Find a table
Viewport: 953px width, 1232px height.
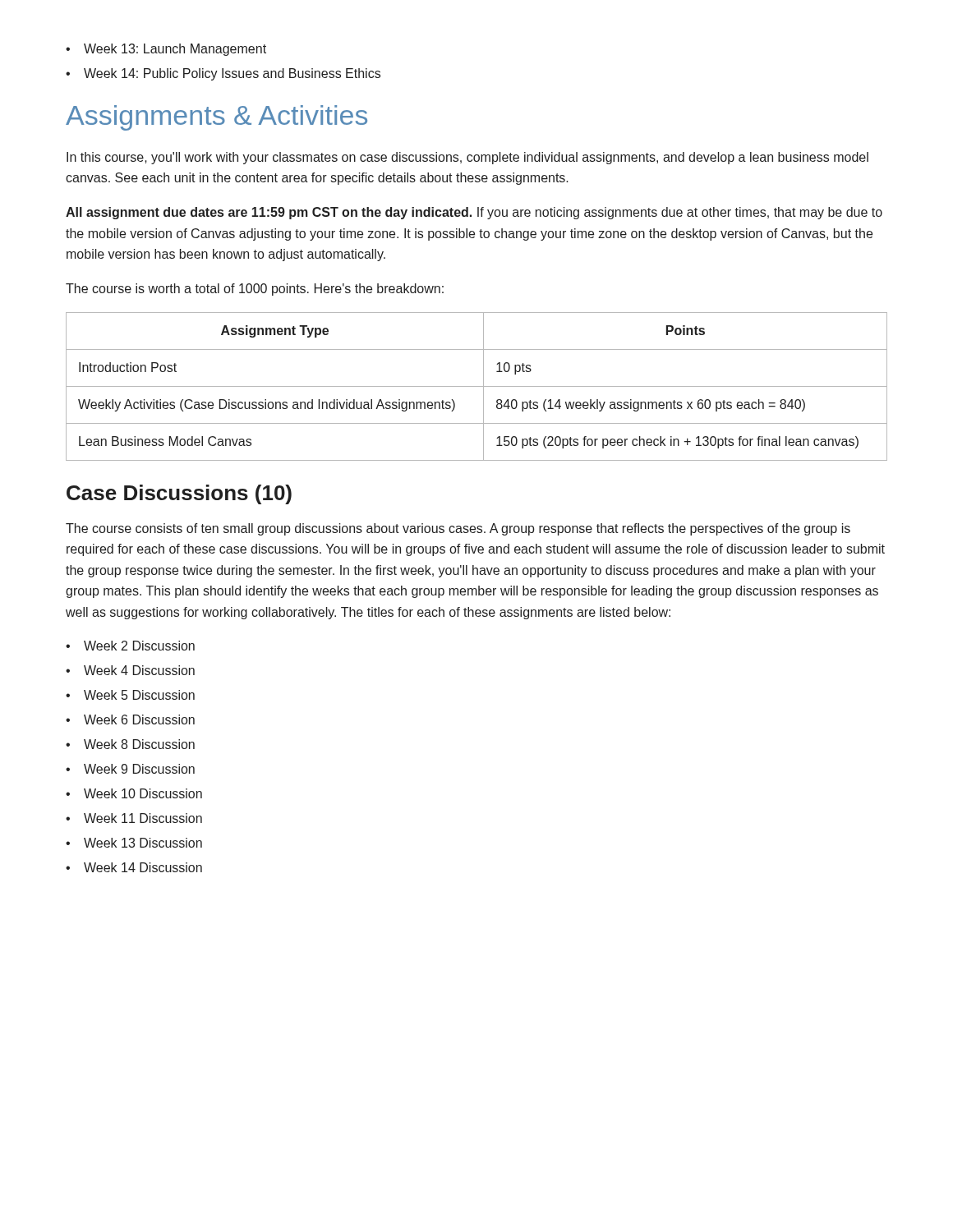(476, 387)
